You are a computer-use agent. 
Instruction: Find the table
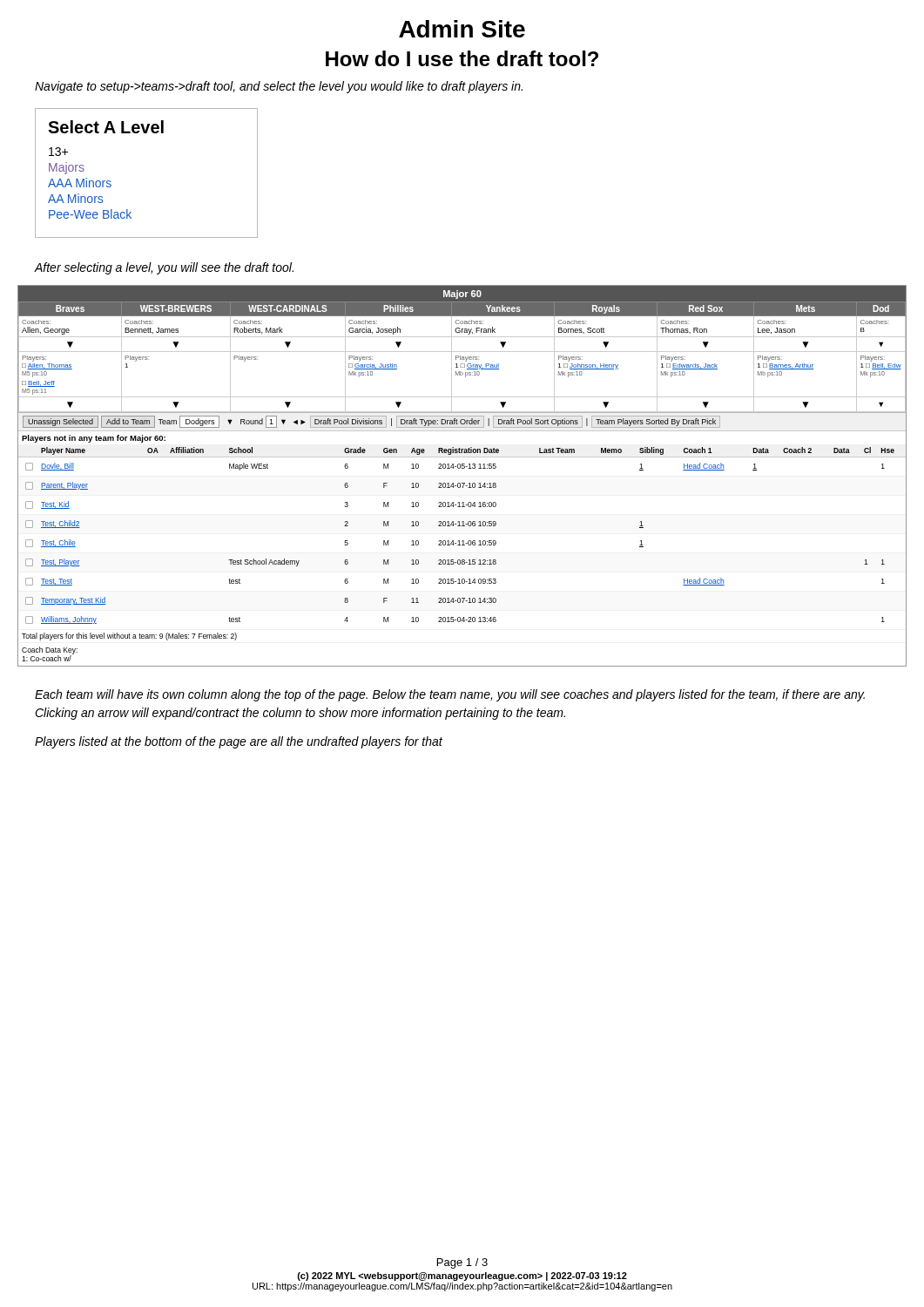pos(146,173)
